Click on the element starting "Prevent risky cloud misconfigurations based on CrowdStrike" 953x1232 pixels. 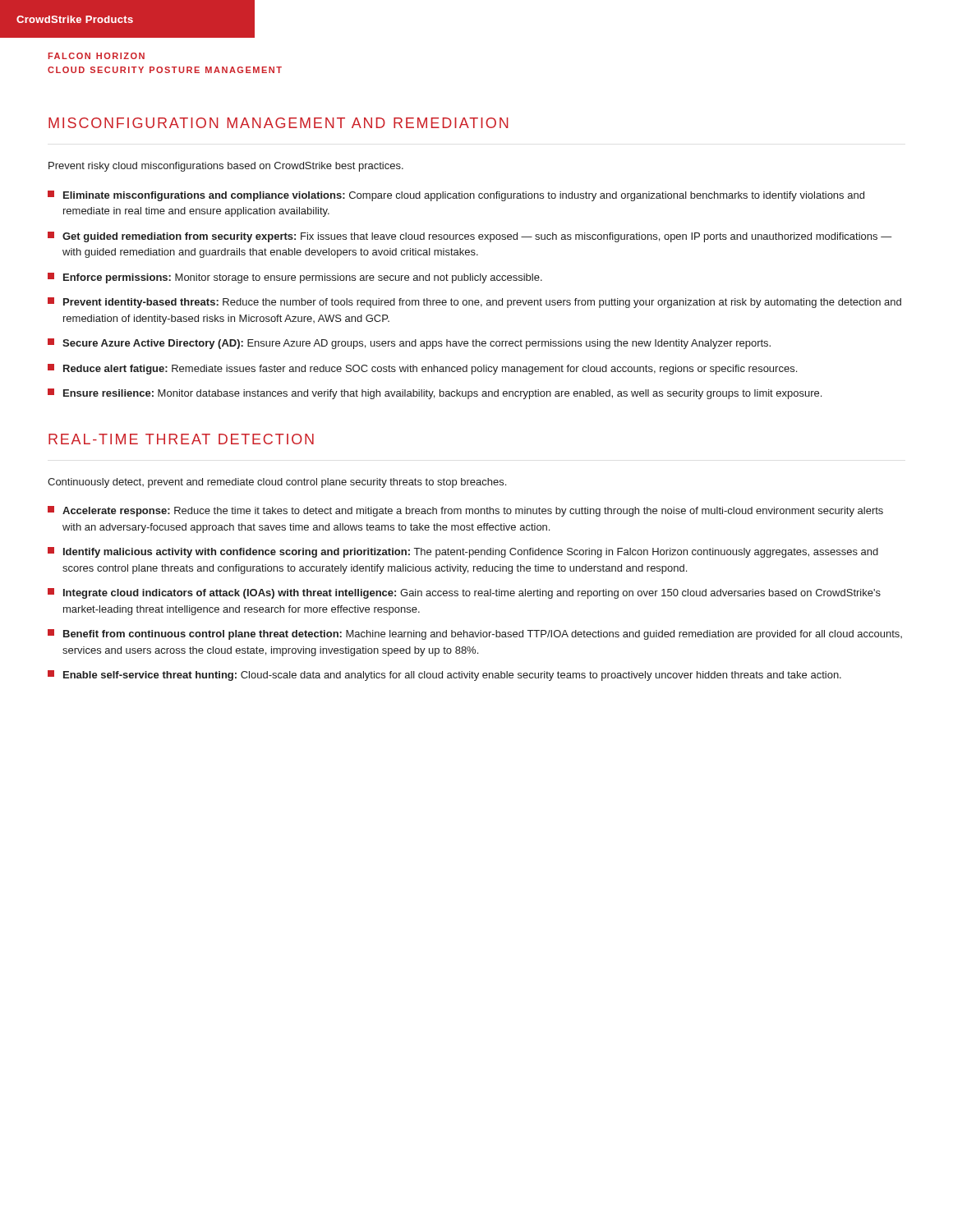click(226, 167)
